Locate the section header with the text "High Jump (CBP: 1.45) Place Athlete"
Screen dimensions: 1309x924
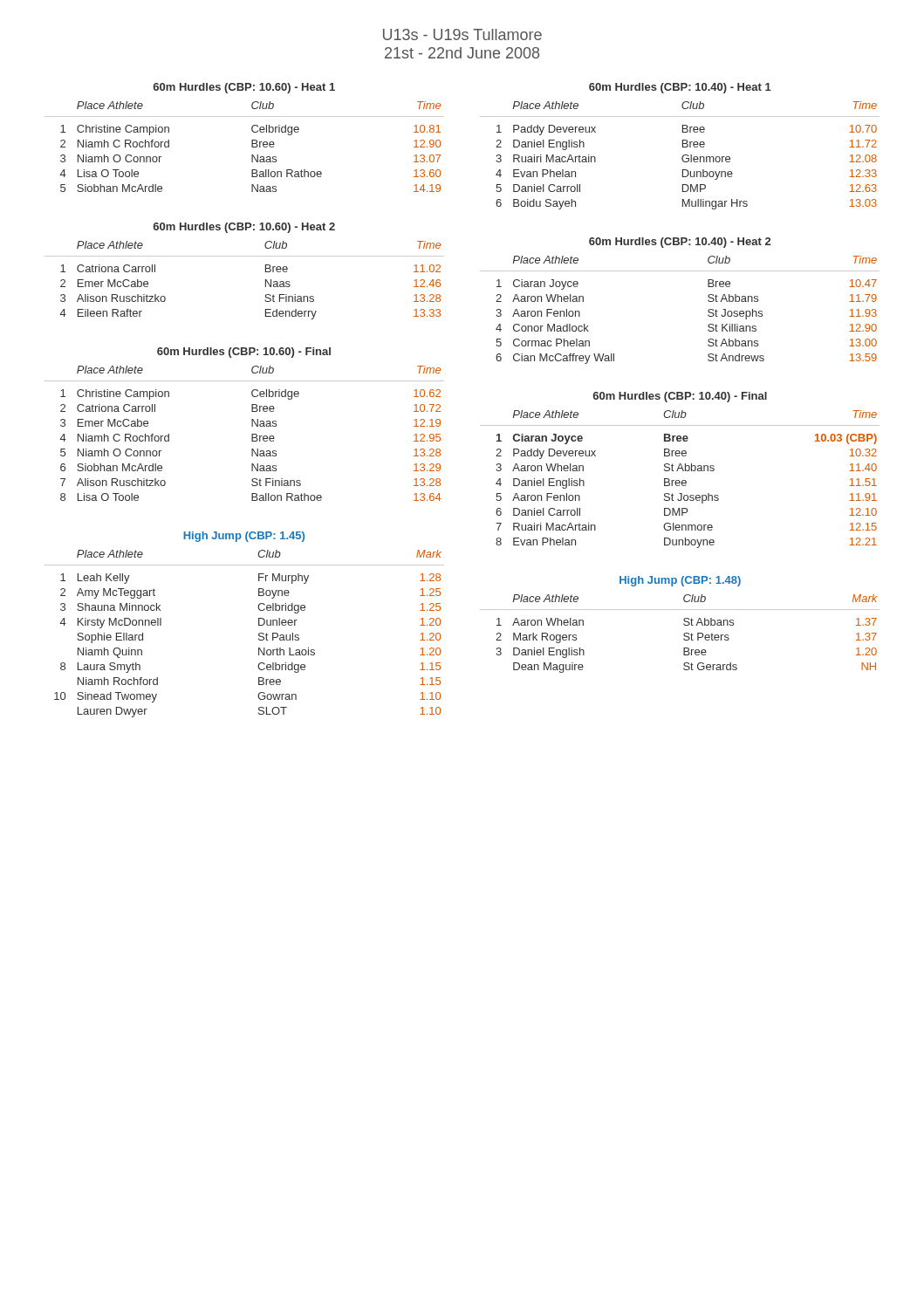click(x=244, y=537)
